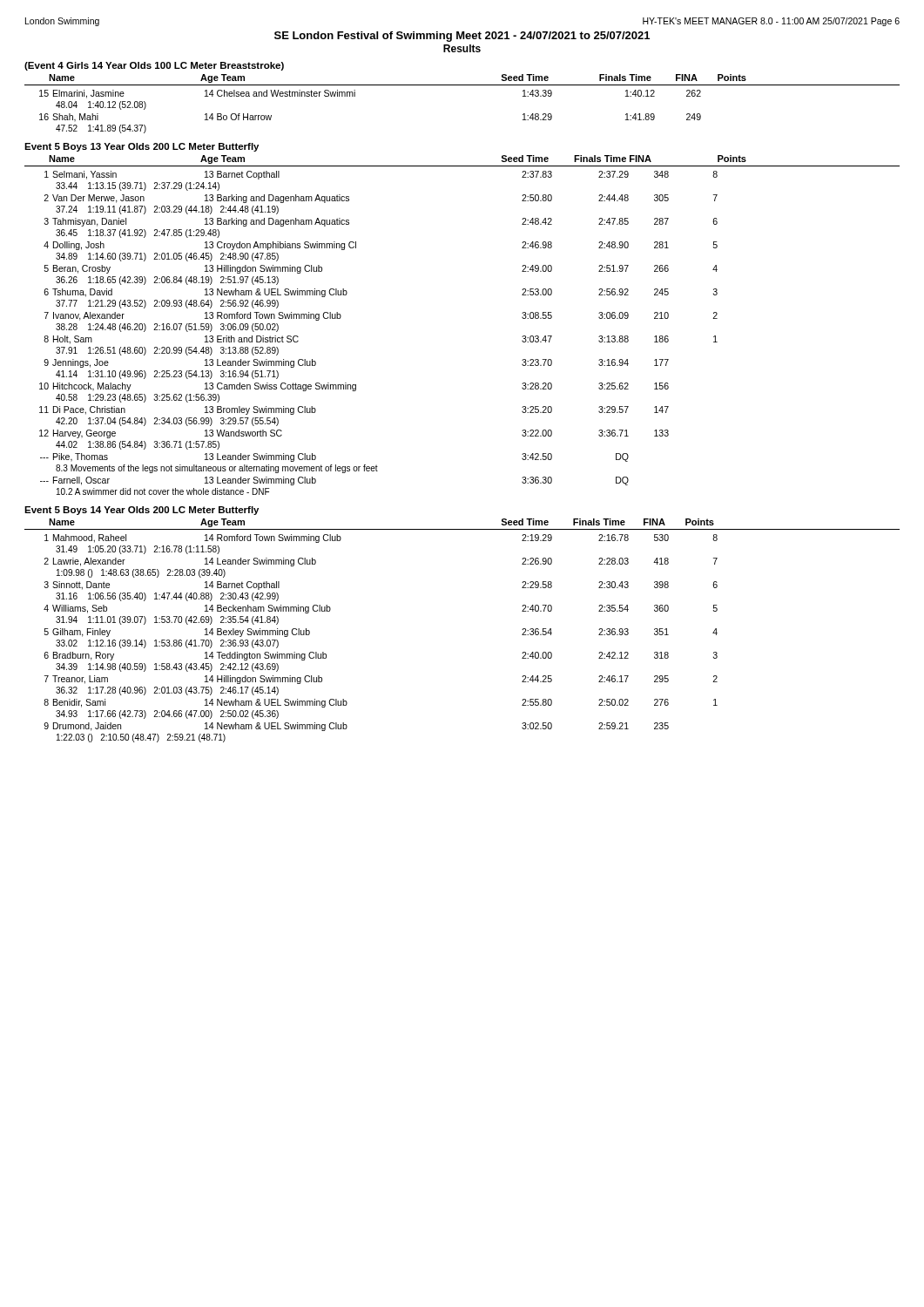Find the table that mentions "15 Elmarini, Jasmine"
The height and width of the screenshot is (1307, 924).
462,111
